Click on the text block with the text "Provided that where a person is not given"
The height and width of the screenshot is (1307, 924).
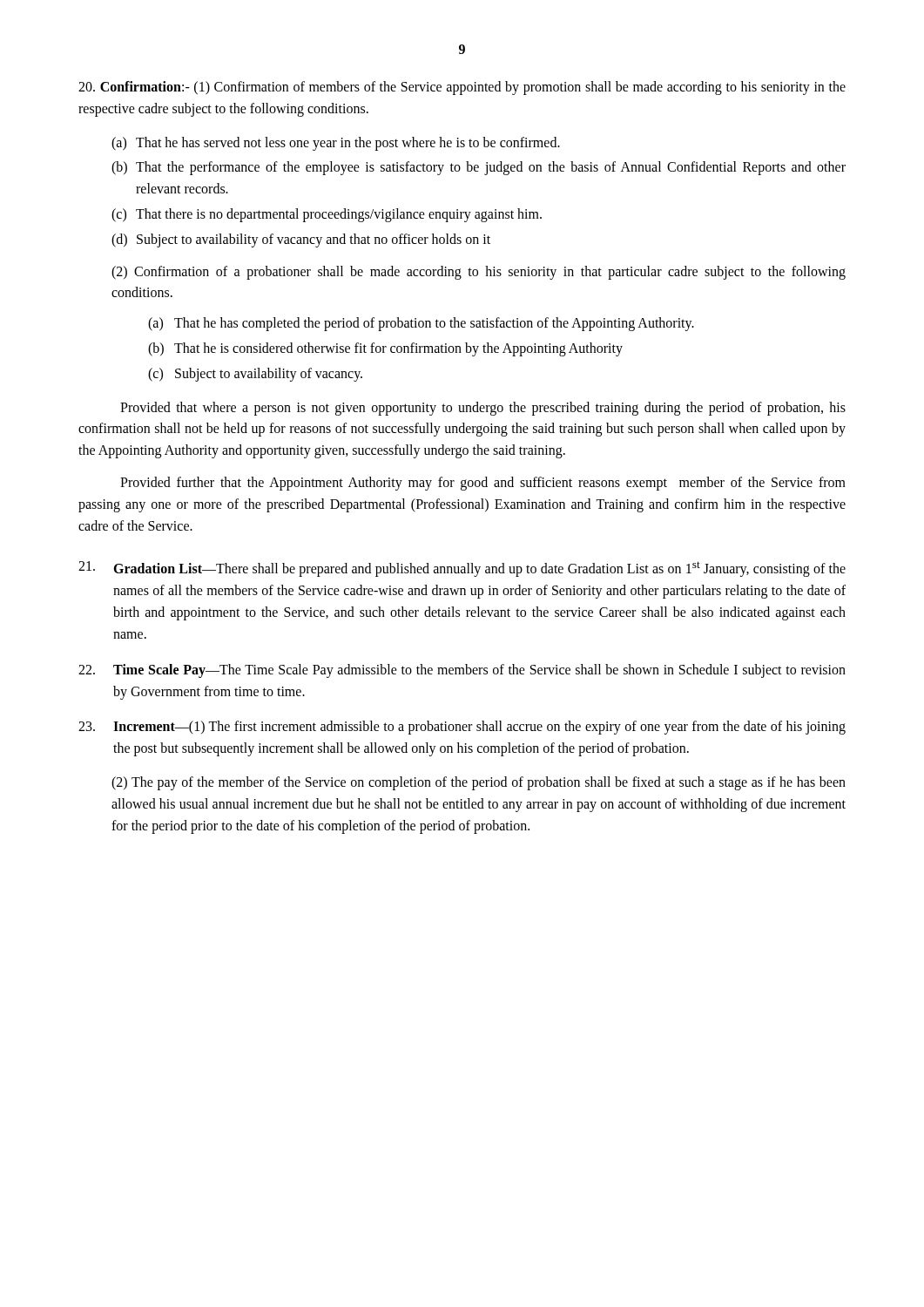click(x=462, y=429)
